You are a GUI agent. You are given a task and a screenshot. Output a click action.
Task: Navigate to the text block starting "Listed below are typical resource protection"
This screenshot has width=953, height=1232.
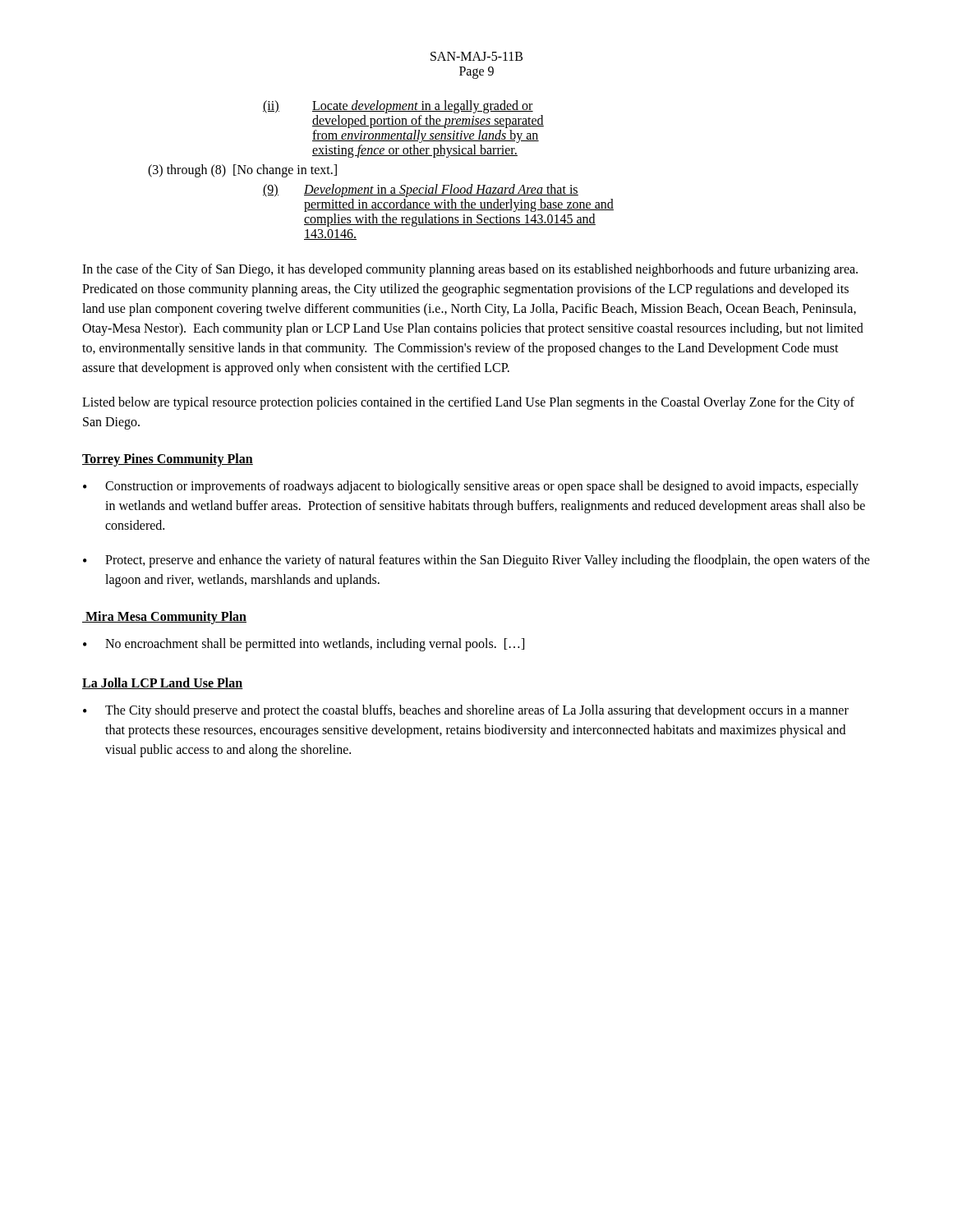coord(468,412)
